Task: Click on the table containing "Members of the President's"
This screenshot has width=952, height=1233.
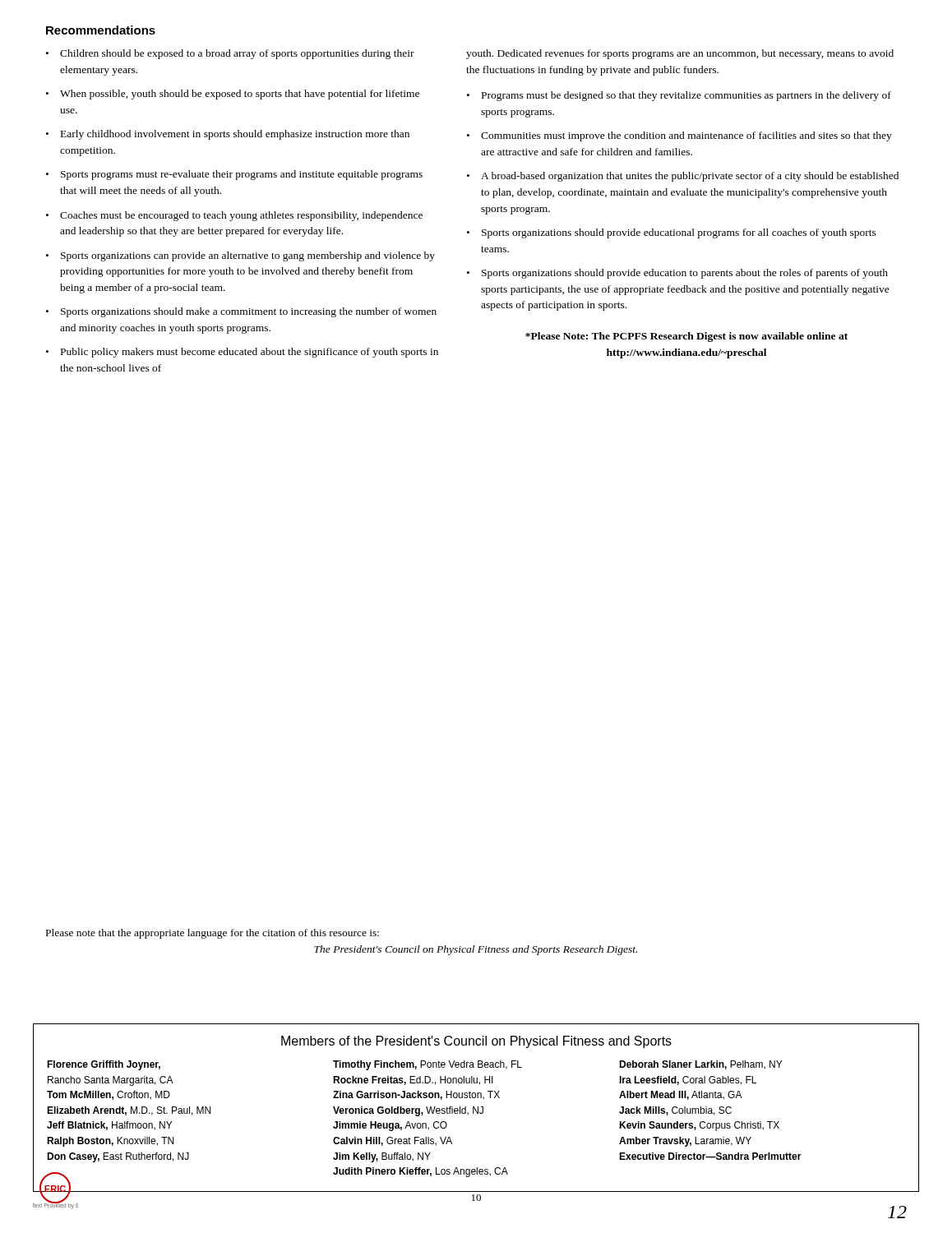Action: click(x=476, y=1108)
